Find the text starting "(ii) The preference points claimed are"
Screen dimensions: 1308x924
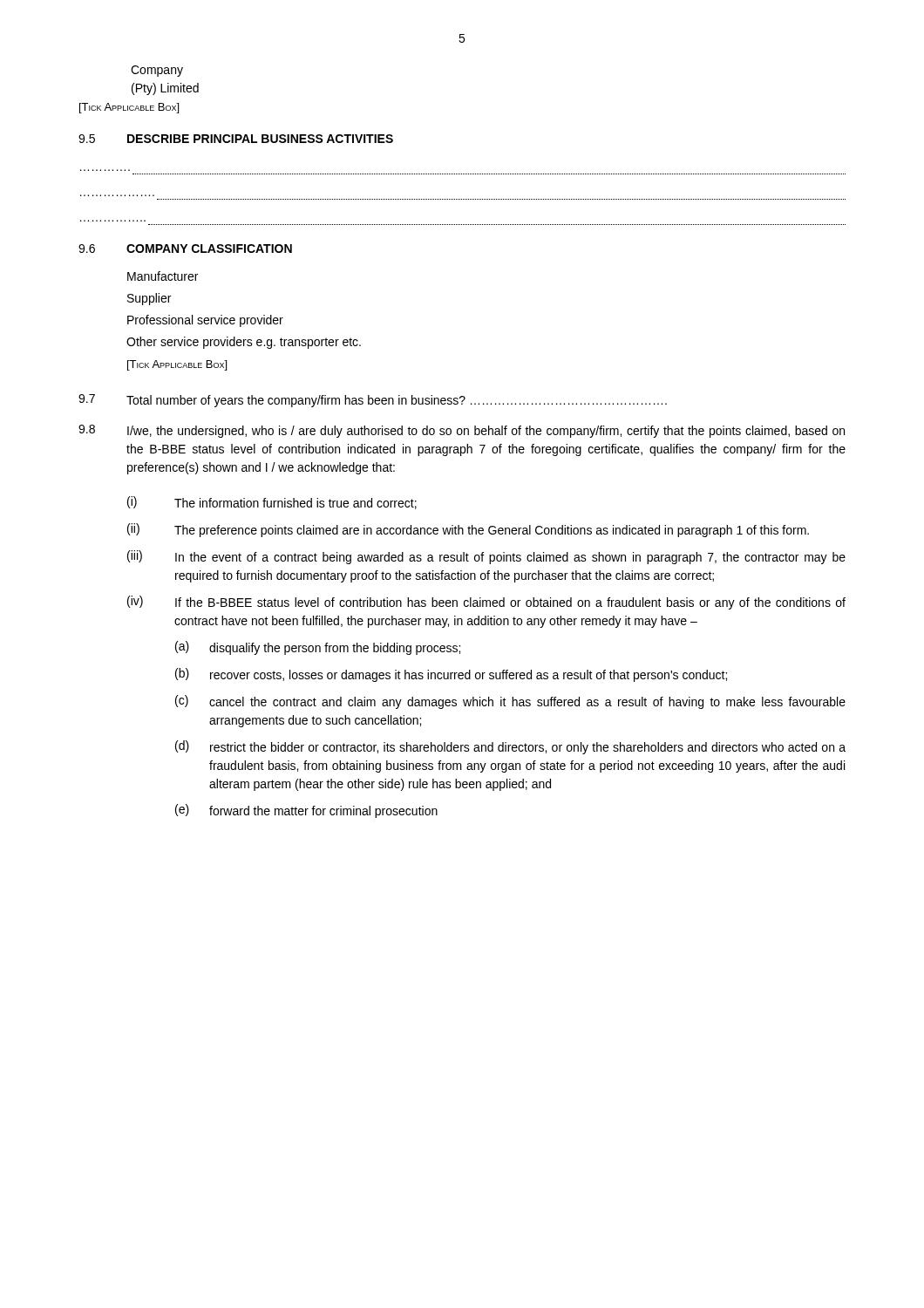coord(486,530)
